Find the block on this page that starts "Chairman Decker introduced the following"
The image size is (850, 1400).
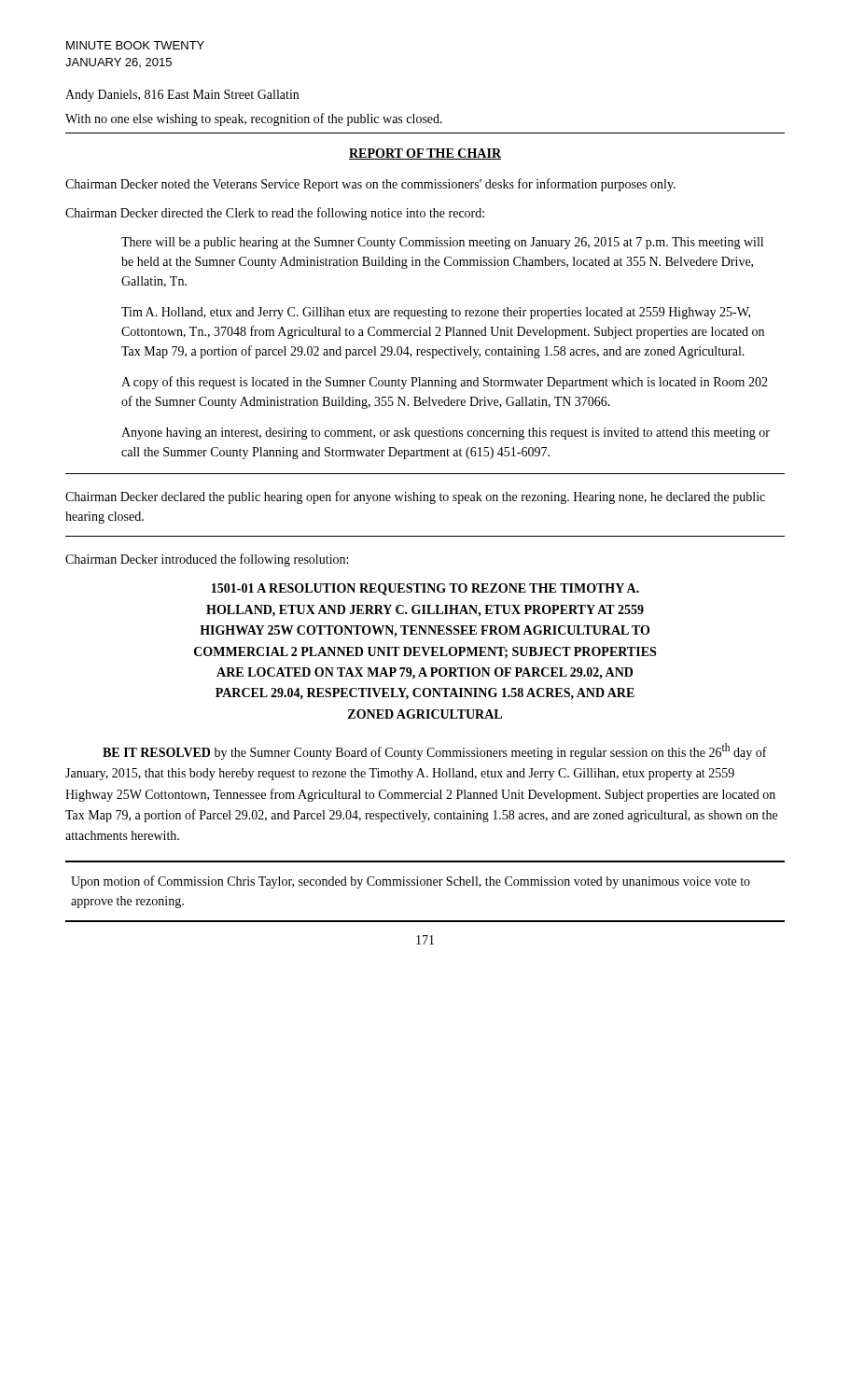207,560
